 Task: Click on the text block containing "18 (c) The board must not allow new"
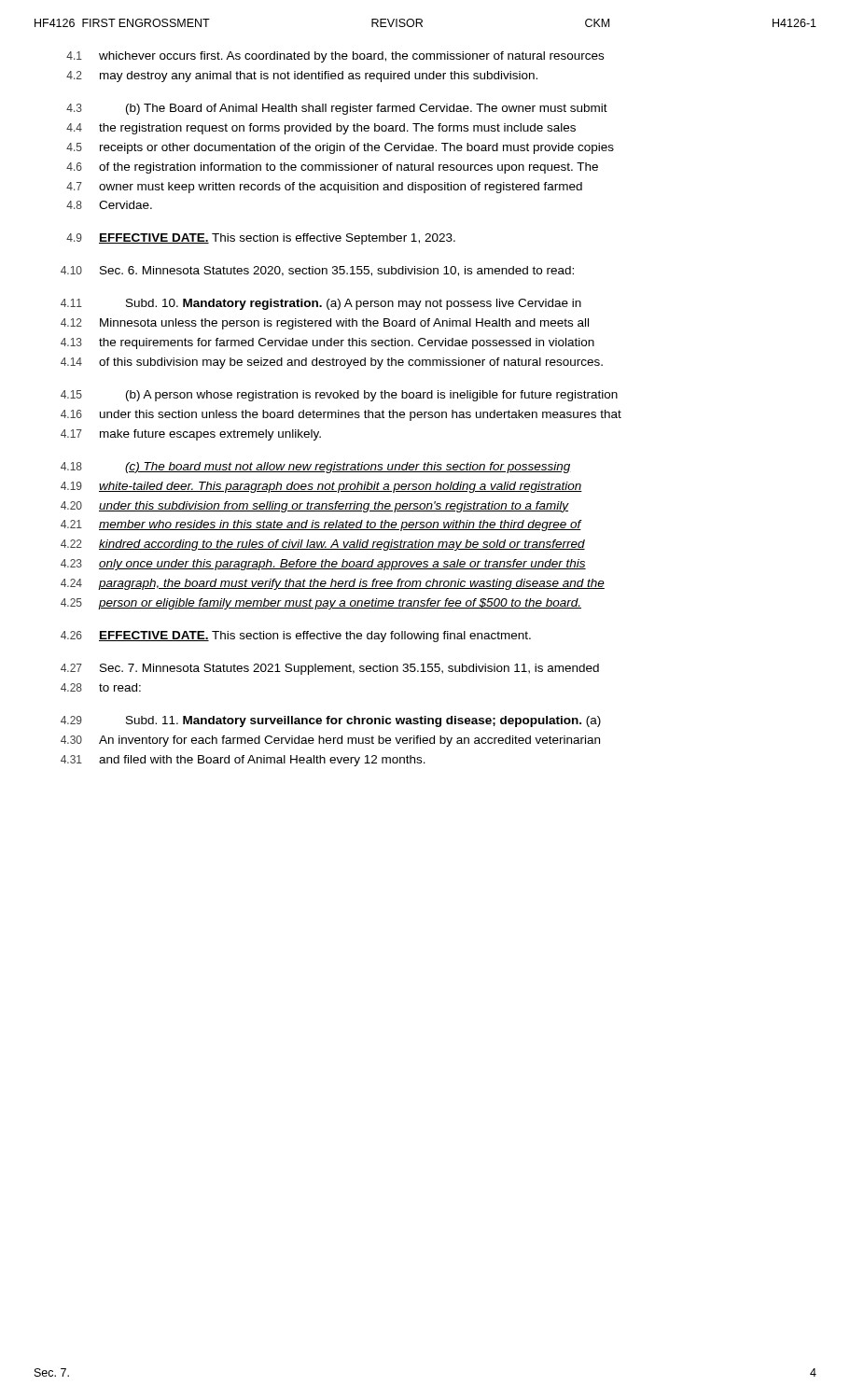coord(425,535)
